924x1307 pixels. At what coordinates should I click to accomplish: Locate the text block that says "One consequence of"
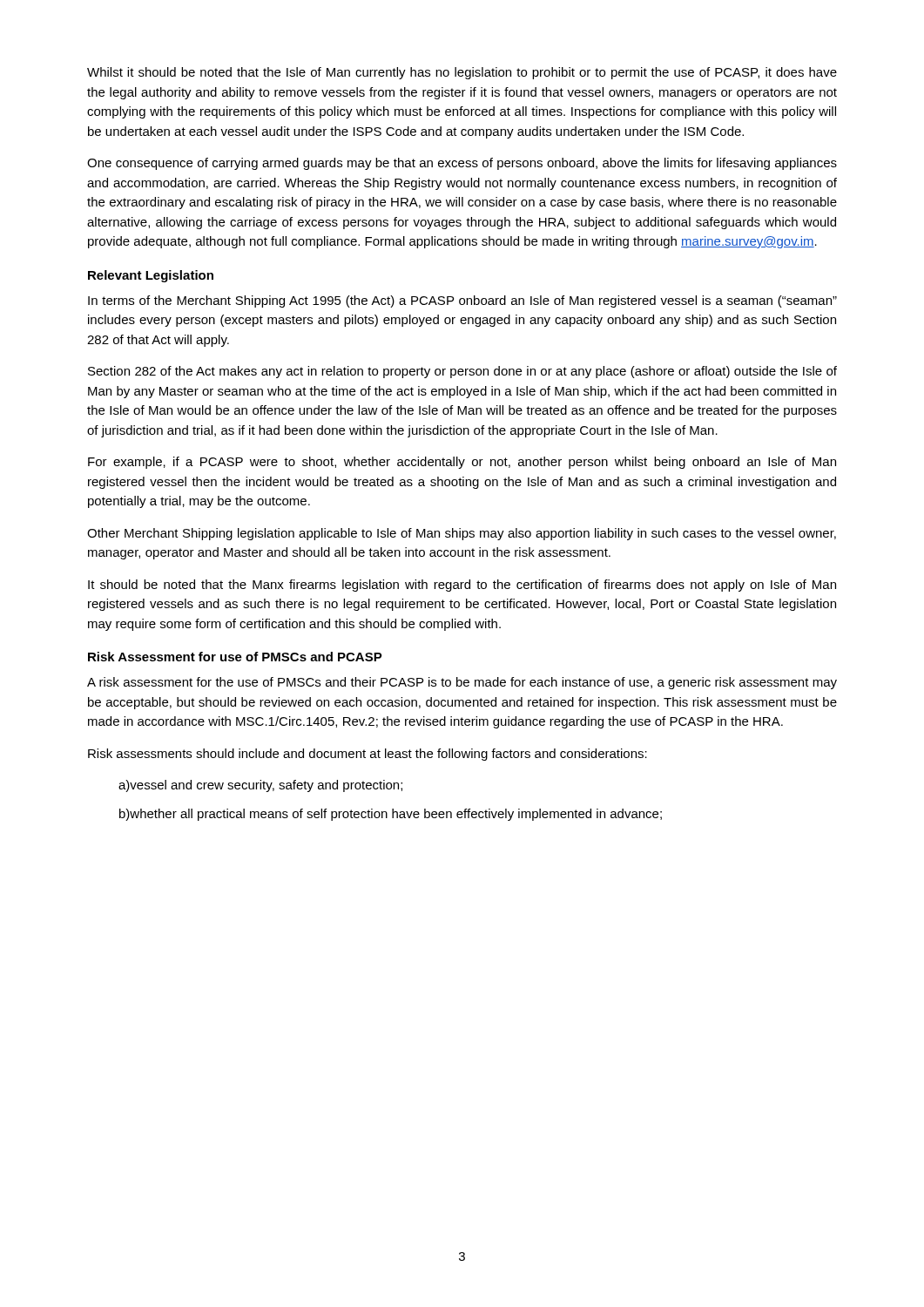[x=462, y=202]
